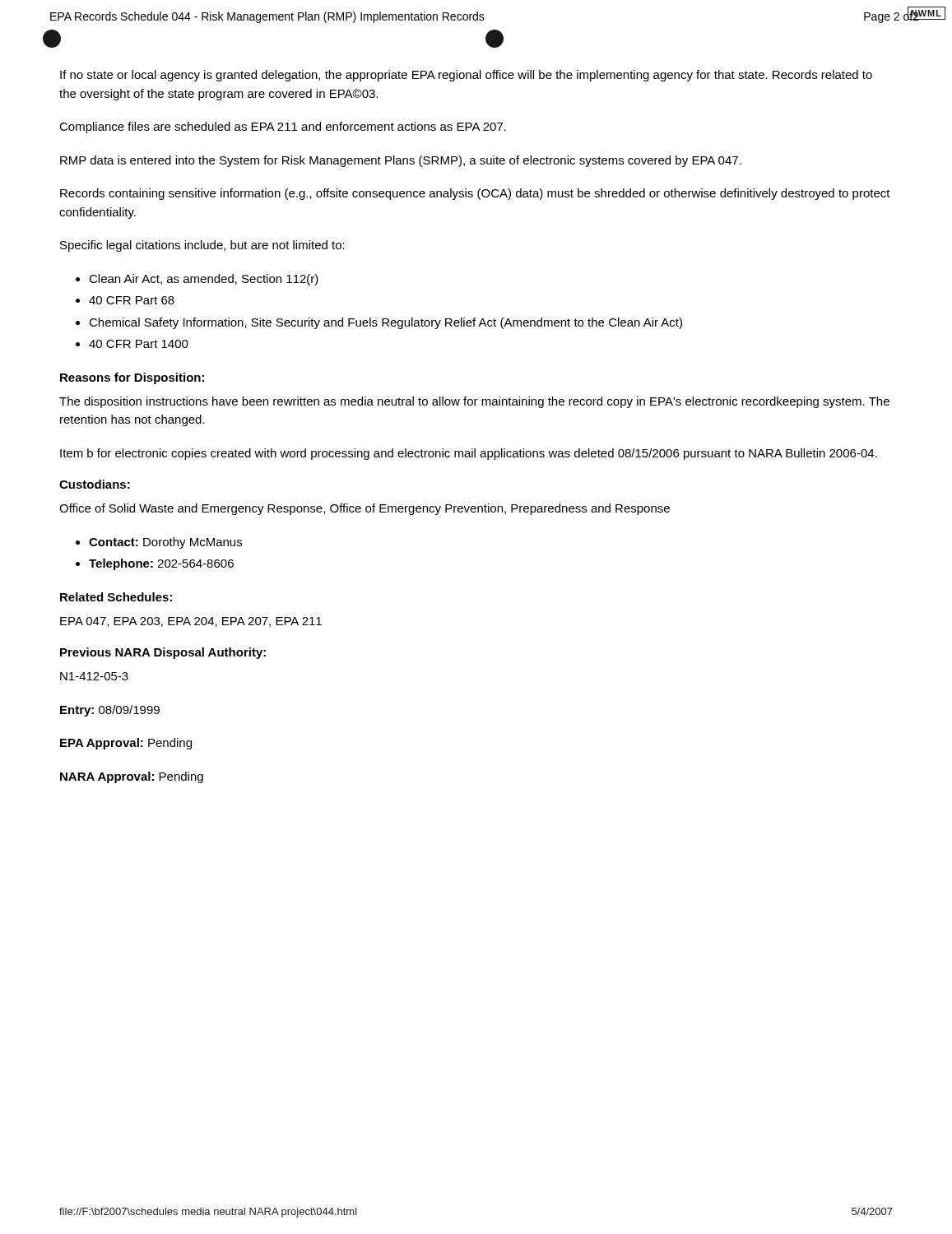Where is the passage that starts "RMP data is entered into the"?

(401, 160)
